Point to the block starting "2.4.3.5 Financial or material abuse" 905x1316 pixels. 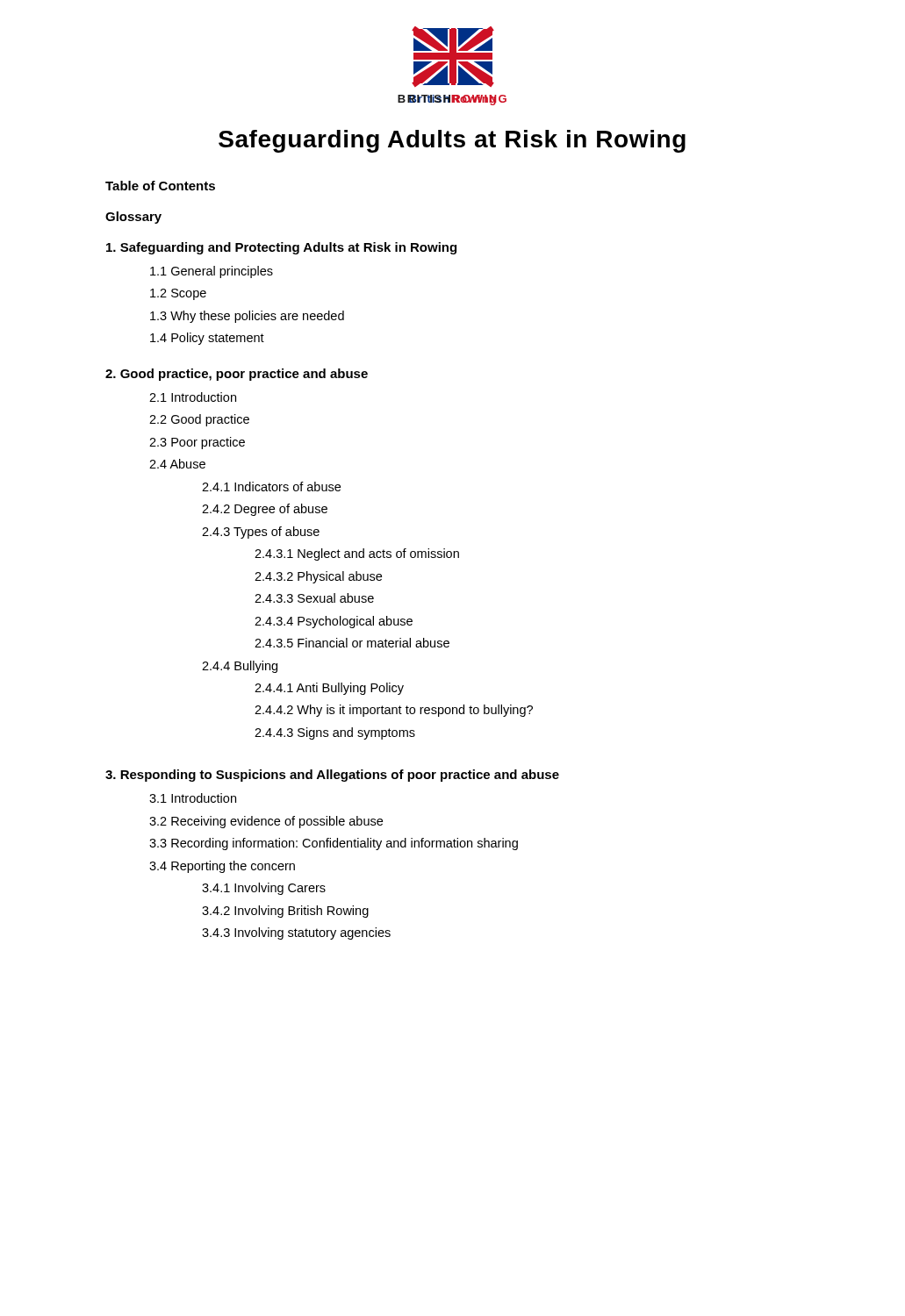pos(352,643)
